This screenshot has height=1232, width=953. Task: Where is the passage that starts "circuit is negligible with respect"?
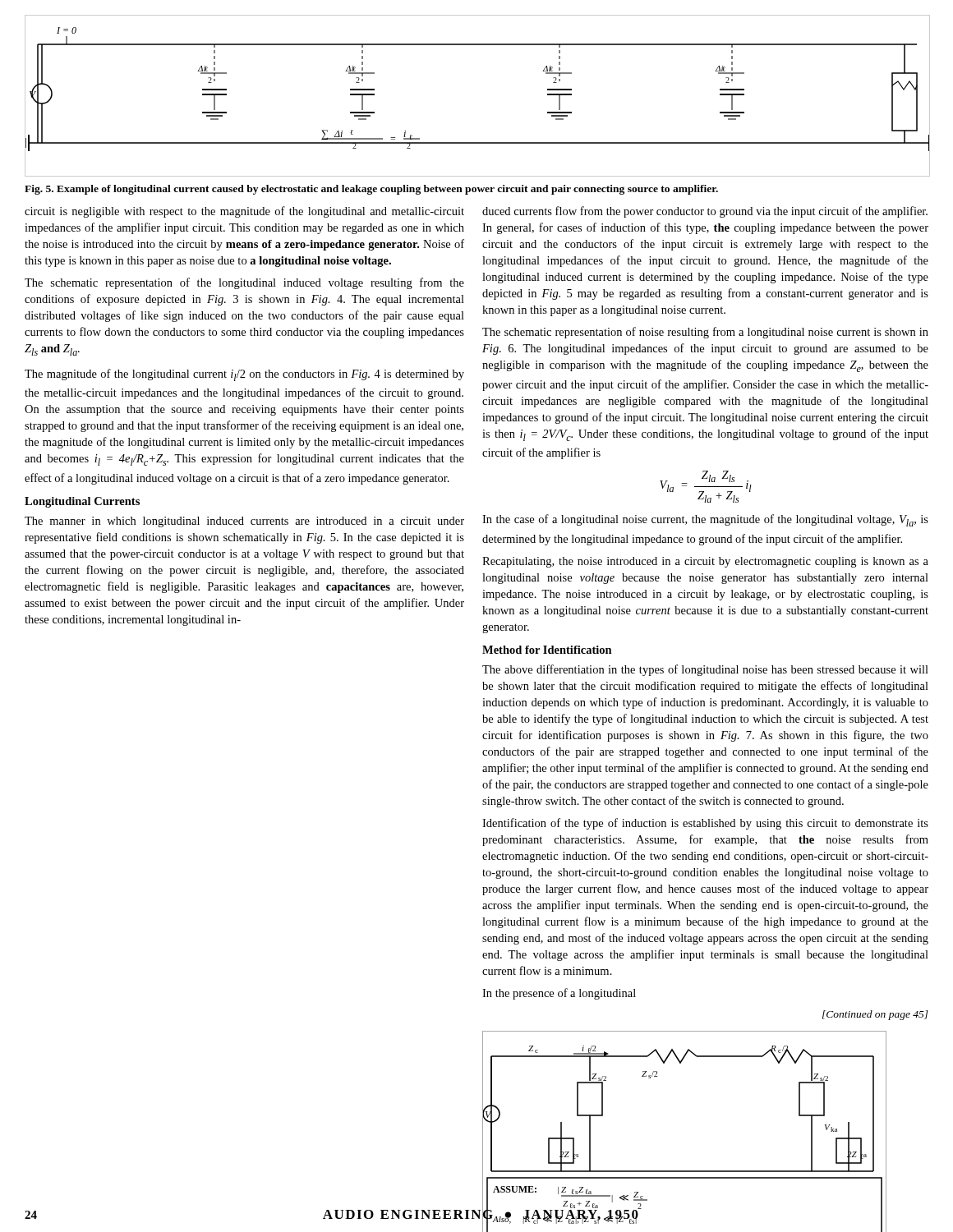[244, 345]
